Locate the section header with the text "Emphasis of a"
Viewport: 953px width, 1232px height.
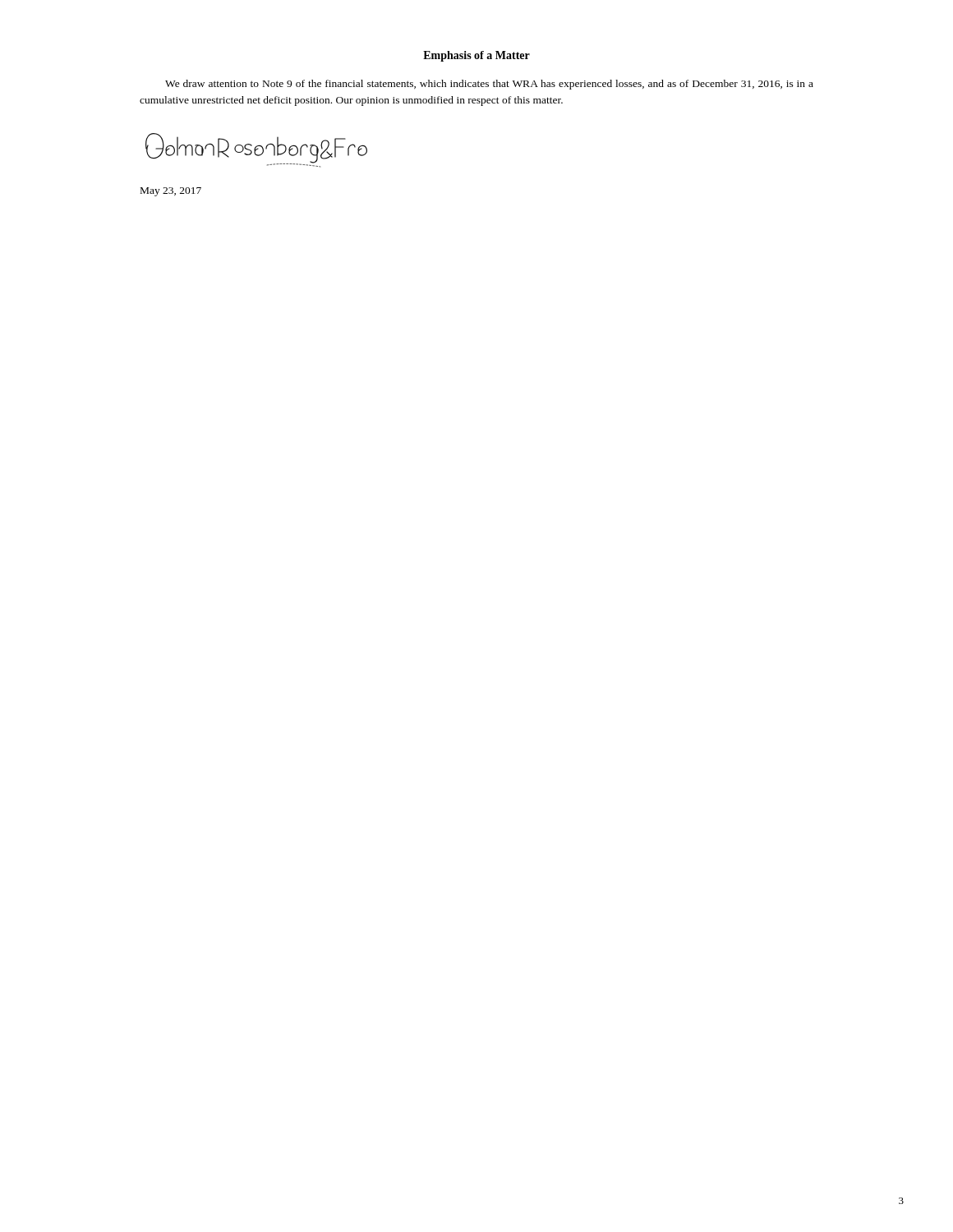click(476, 55)
